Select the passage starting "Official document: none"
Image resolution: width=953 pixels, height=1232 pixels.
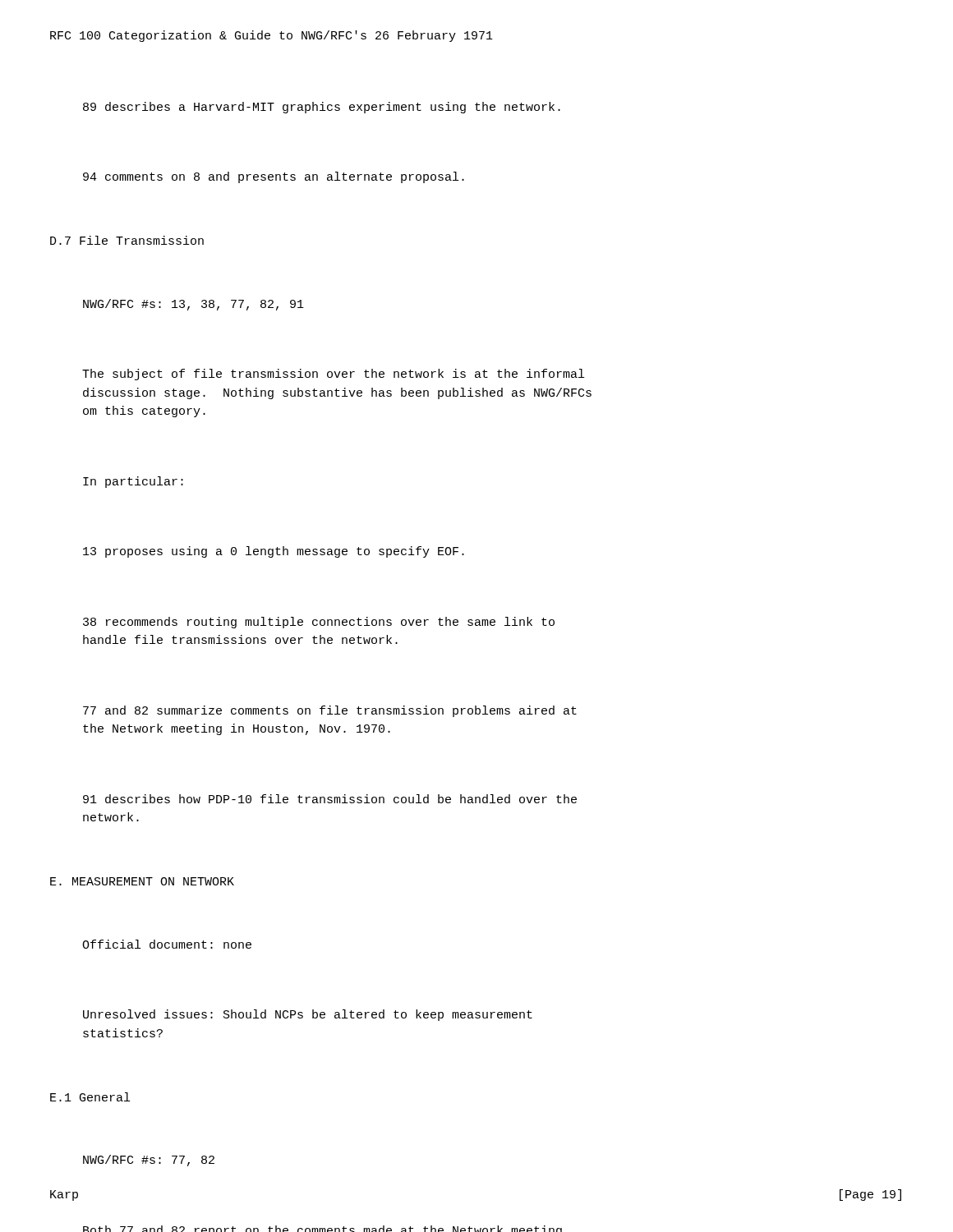pos(167,955)
